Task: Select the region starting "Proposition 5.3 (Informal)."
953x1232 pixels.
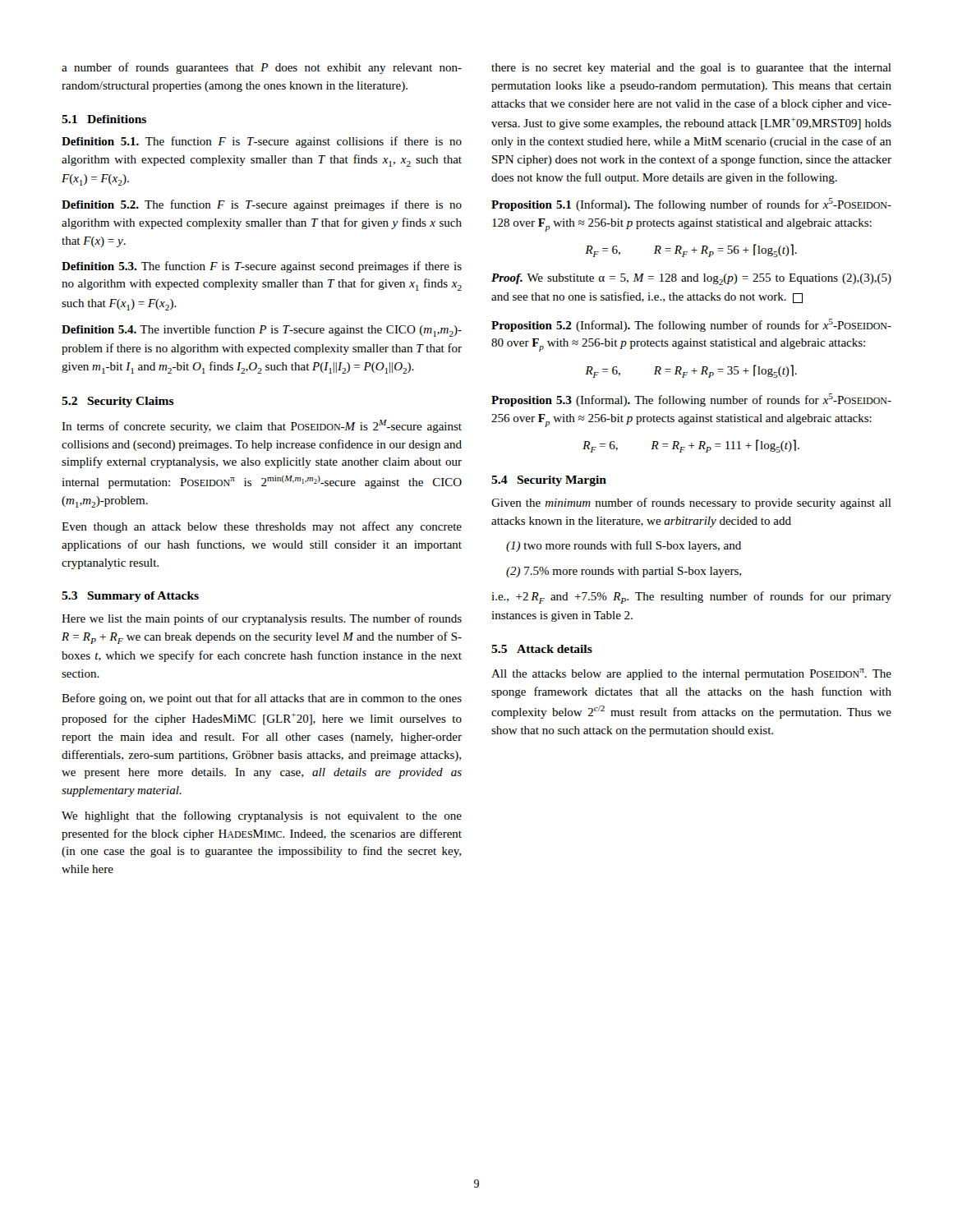Action: tap(691, 409)
